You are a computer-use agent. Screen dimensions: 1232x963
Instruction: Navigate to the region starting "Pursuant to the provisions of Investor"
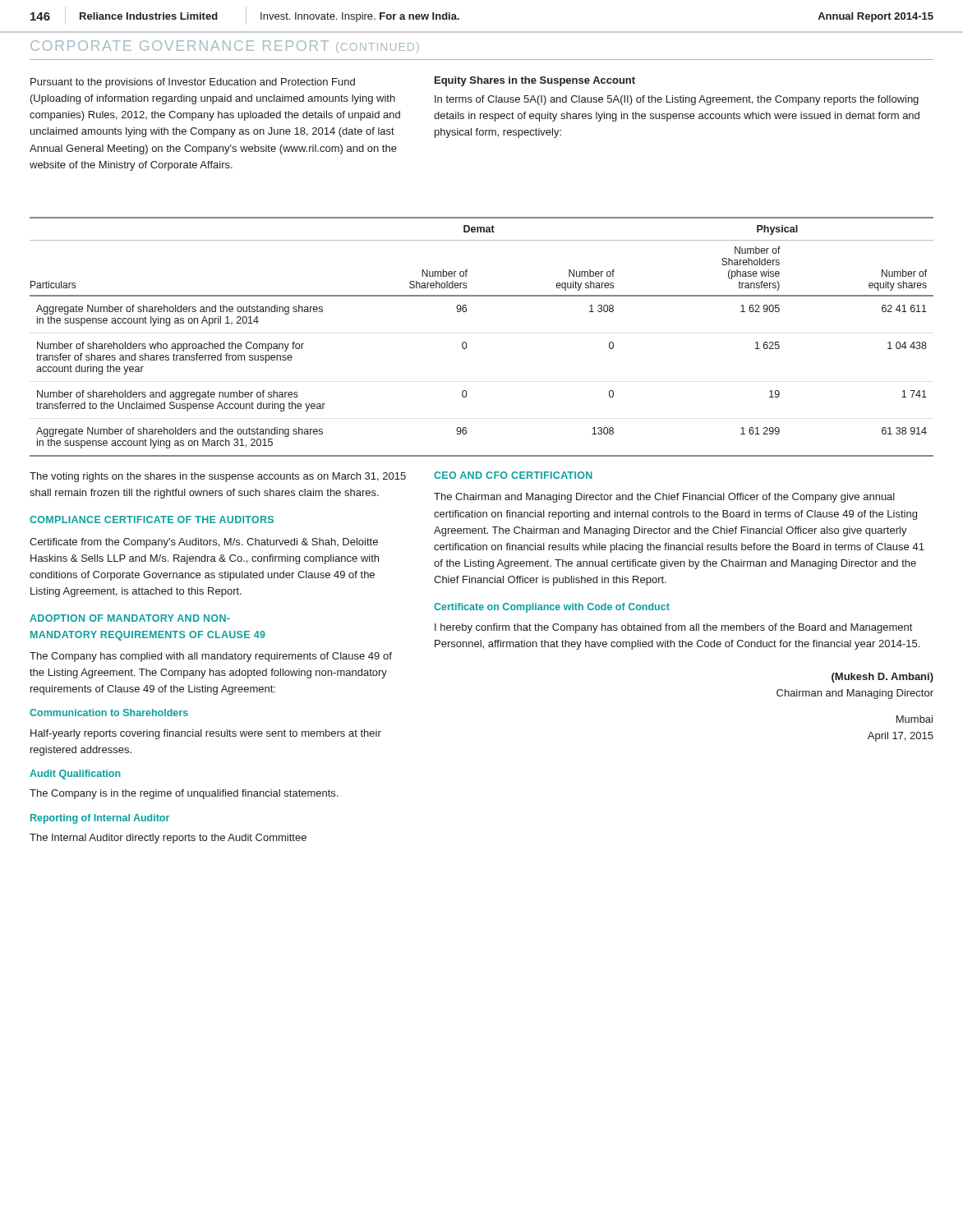(x=219, y=124)
